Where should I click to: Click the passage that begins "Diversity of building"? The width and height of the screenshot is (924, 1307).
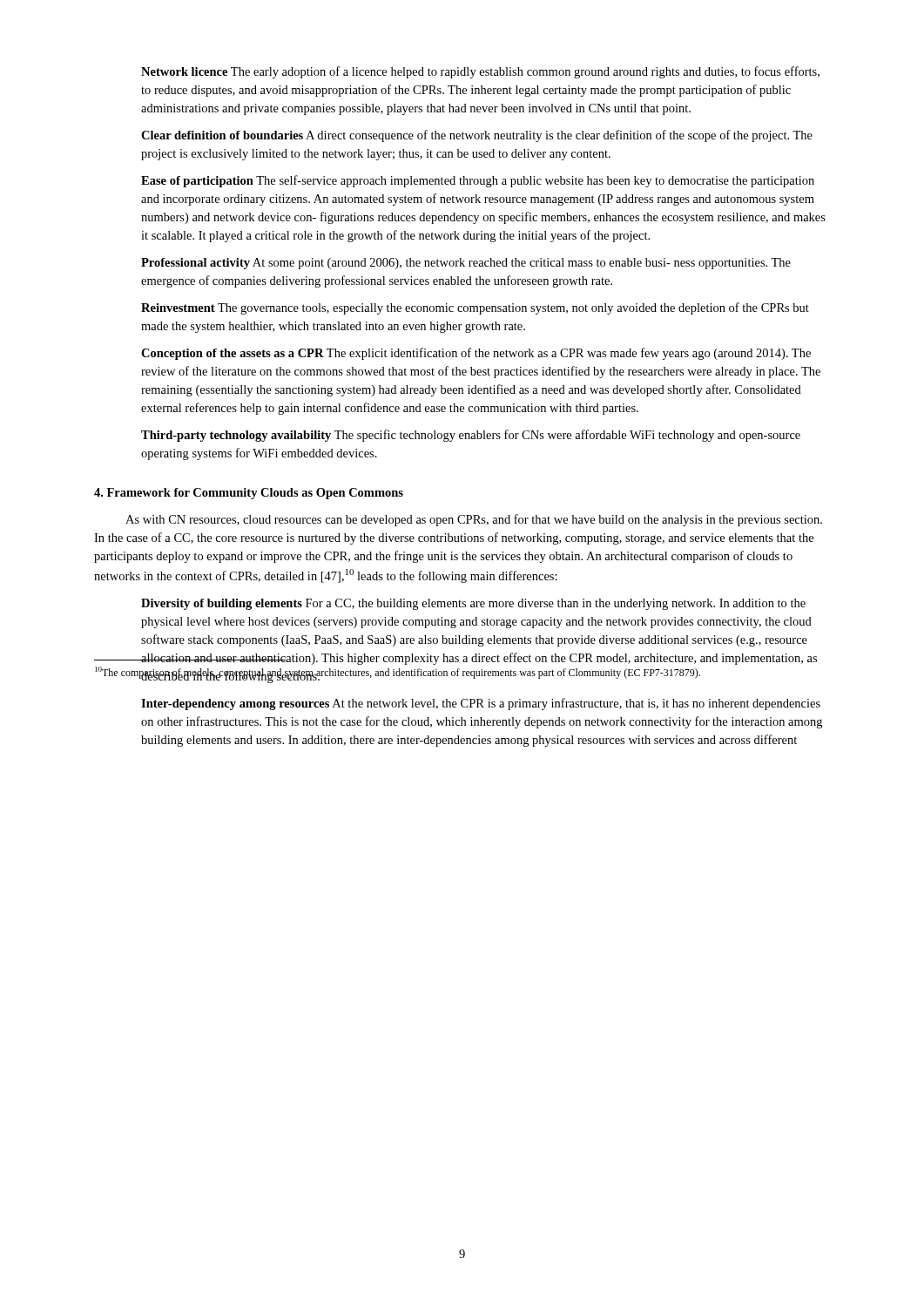(x=462, y=640)
